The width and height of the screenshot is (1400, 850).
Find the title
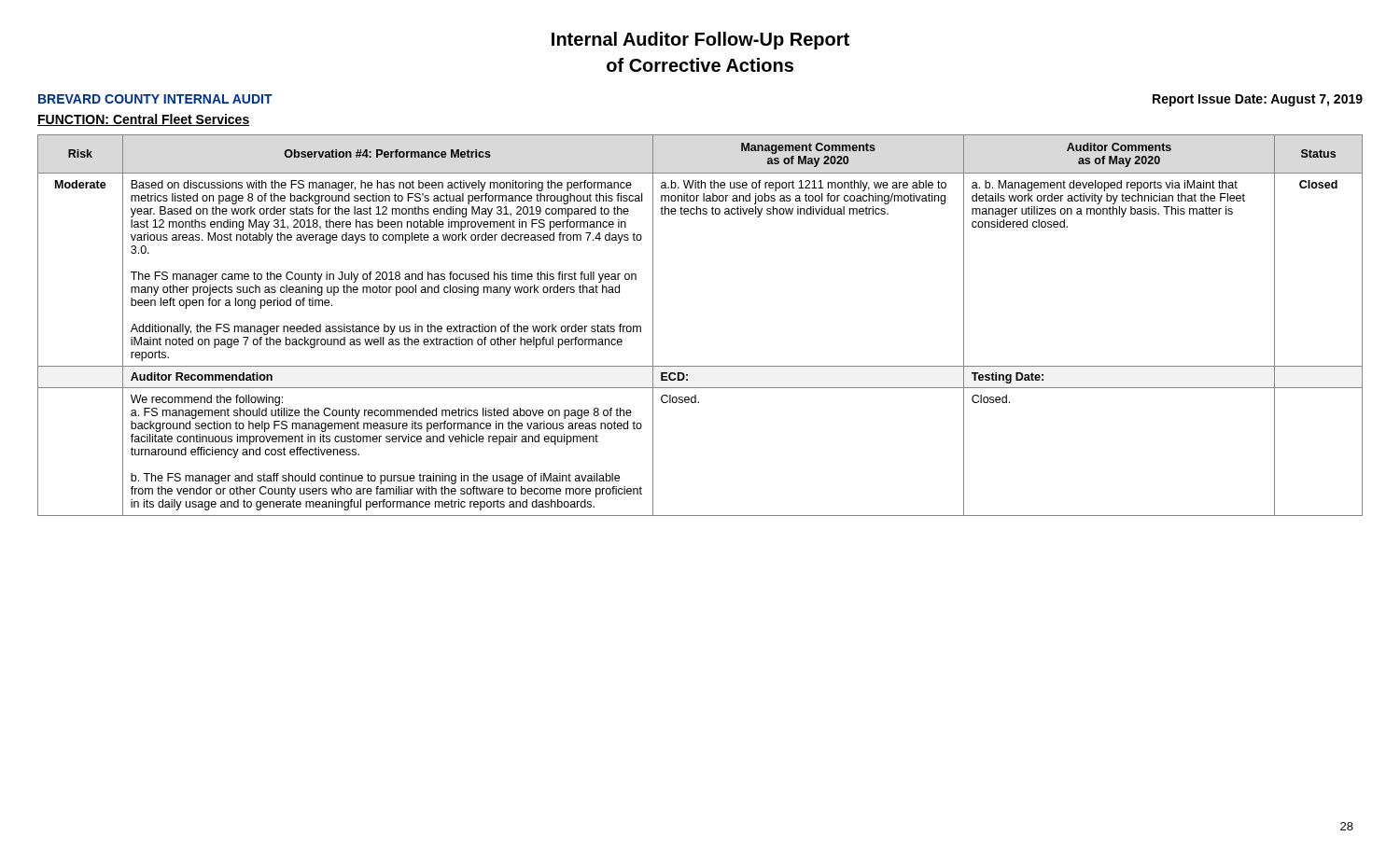click(700, 52)
